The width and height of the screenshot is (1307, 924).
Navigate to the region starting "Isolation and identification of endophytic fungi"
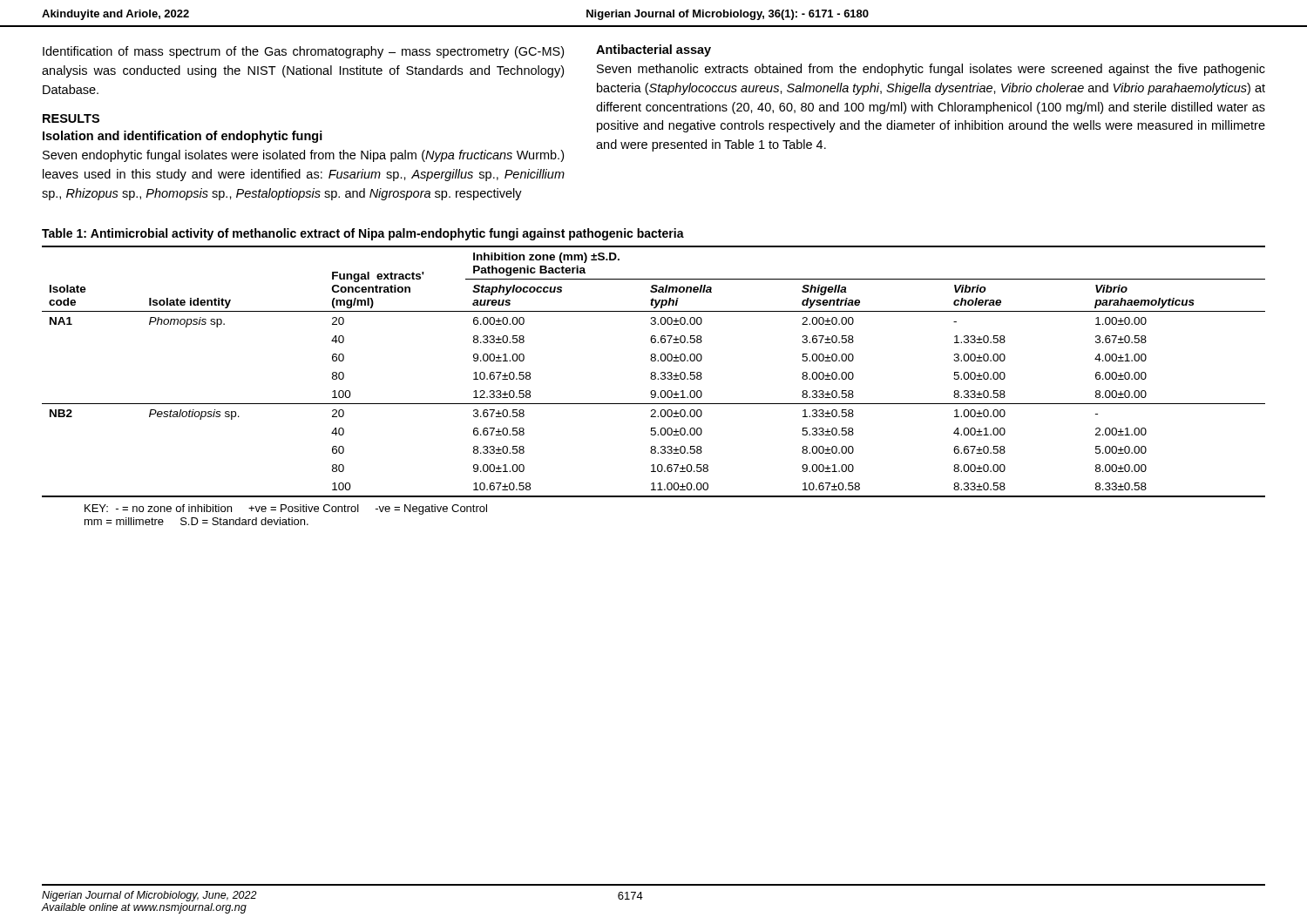point(182,136)
